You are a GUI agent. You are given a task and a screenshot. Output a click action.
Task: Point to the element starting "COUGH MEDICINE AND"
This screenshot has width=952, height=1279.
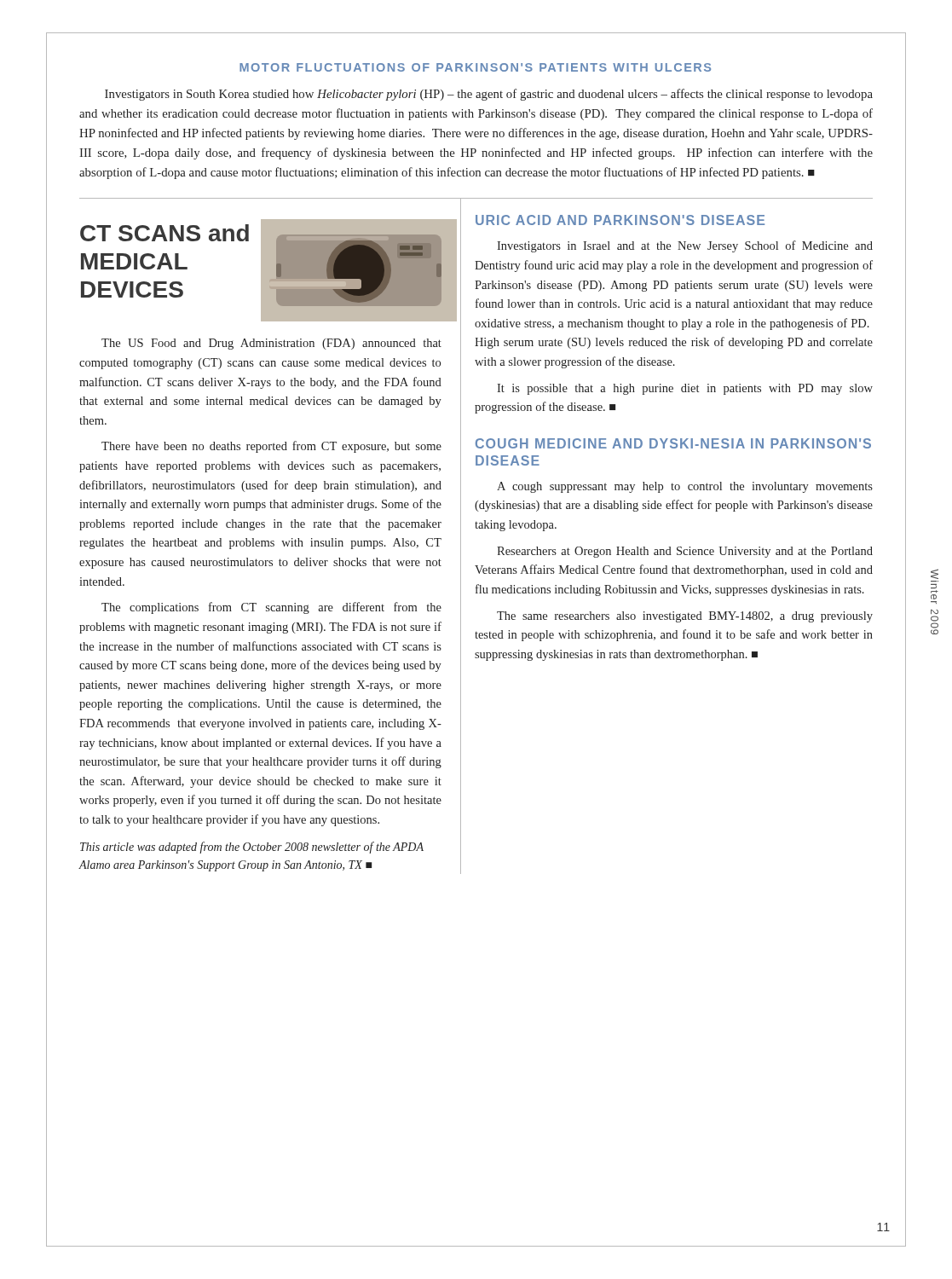[674, 452]
